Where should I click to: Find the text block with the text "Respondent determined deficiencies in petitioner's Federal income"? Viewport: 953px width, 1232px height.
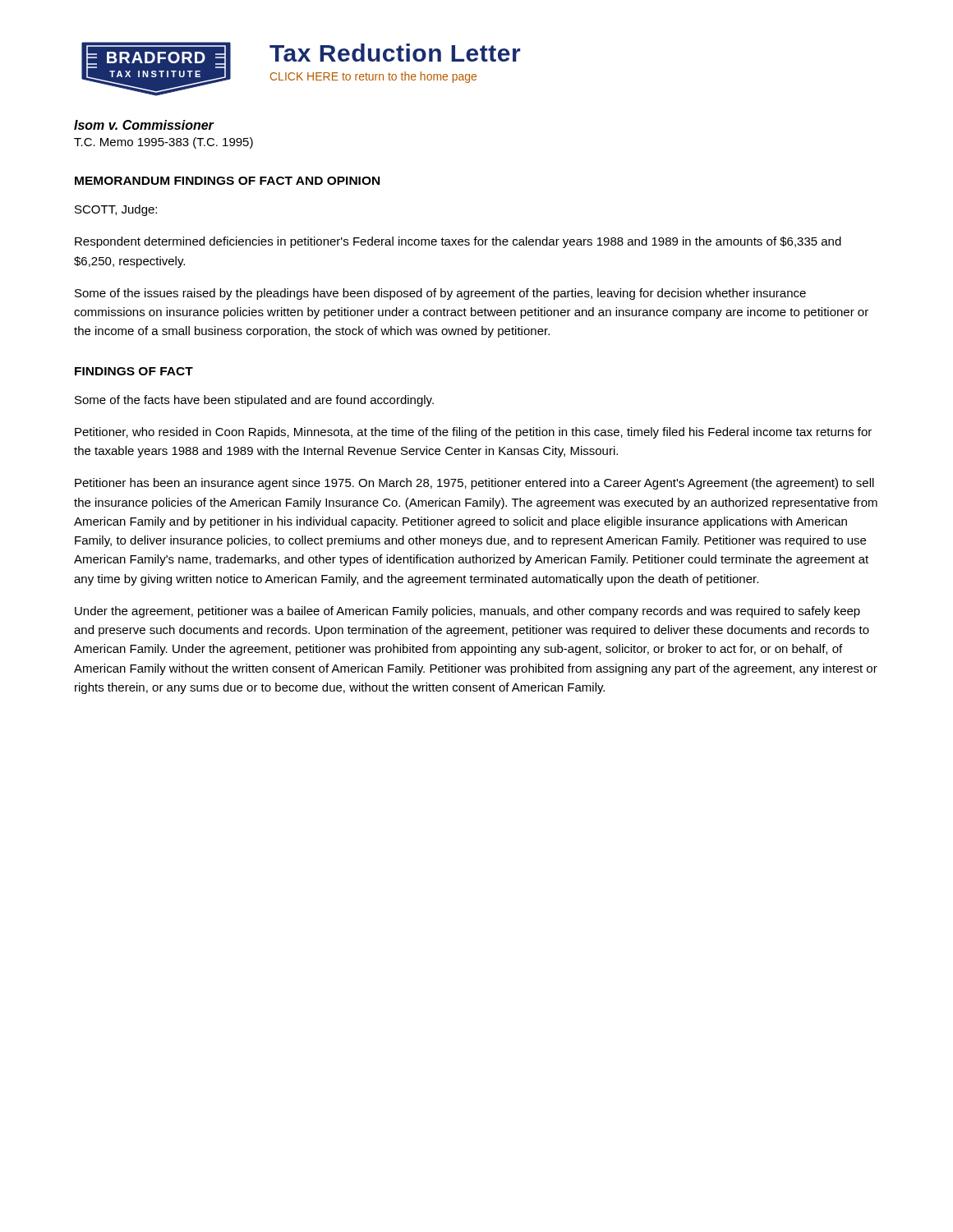[458, 251]
